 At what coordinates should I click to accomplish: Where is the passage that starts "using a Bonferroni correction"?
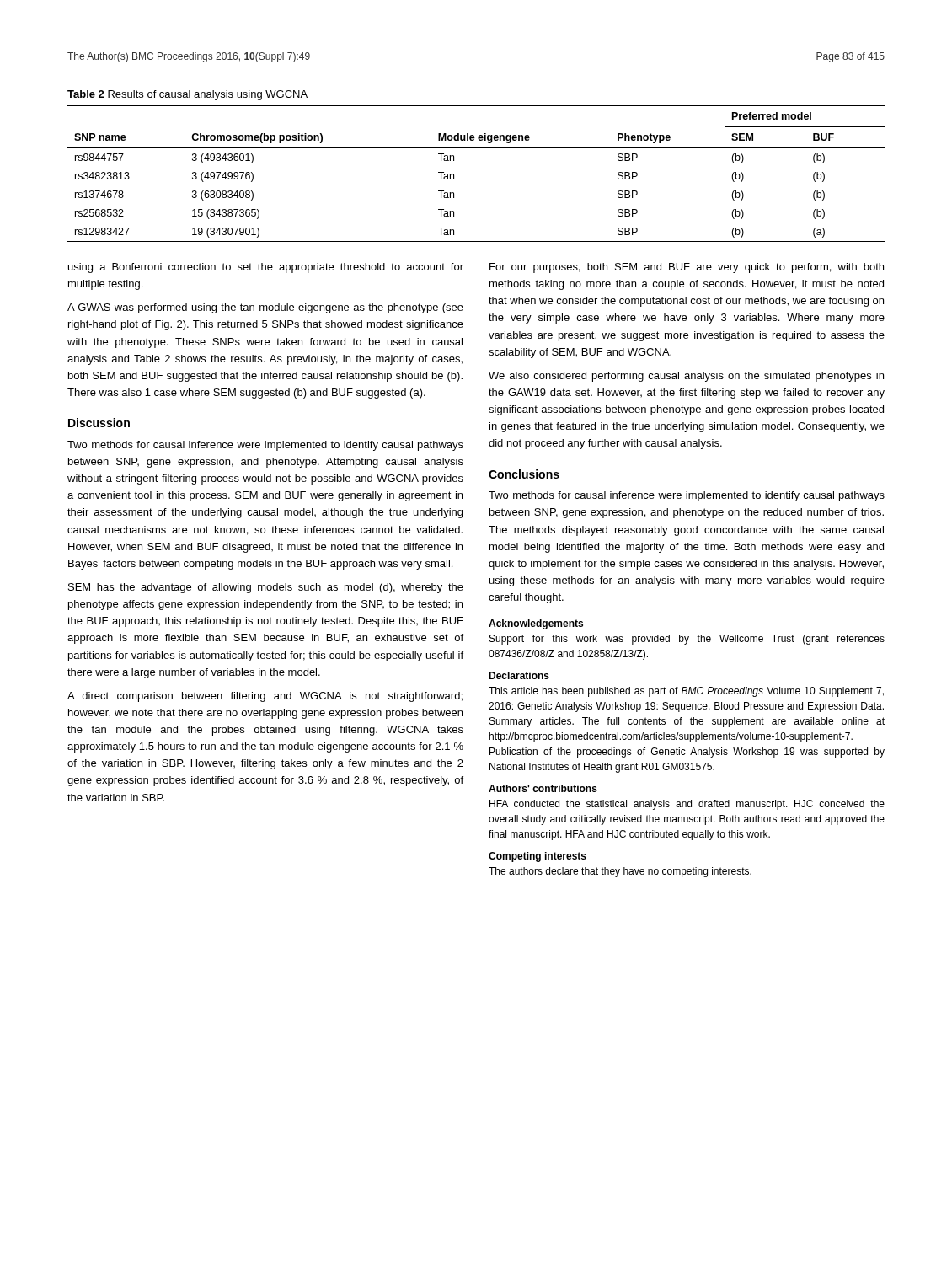click(265, 330)
